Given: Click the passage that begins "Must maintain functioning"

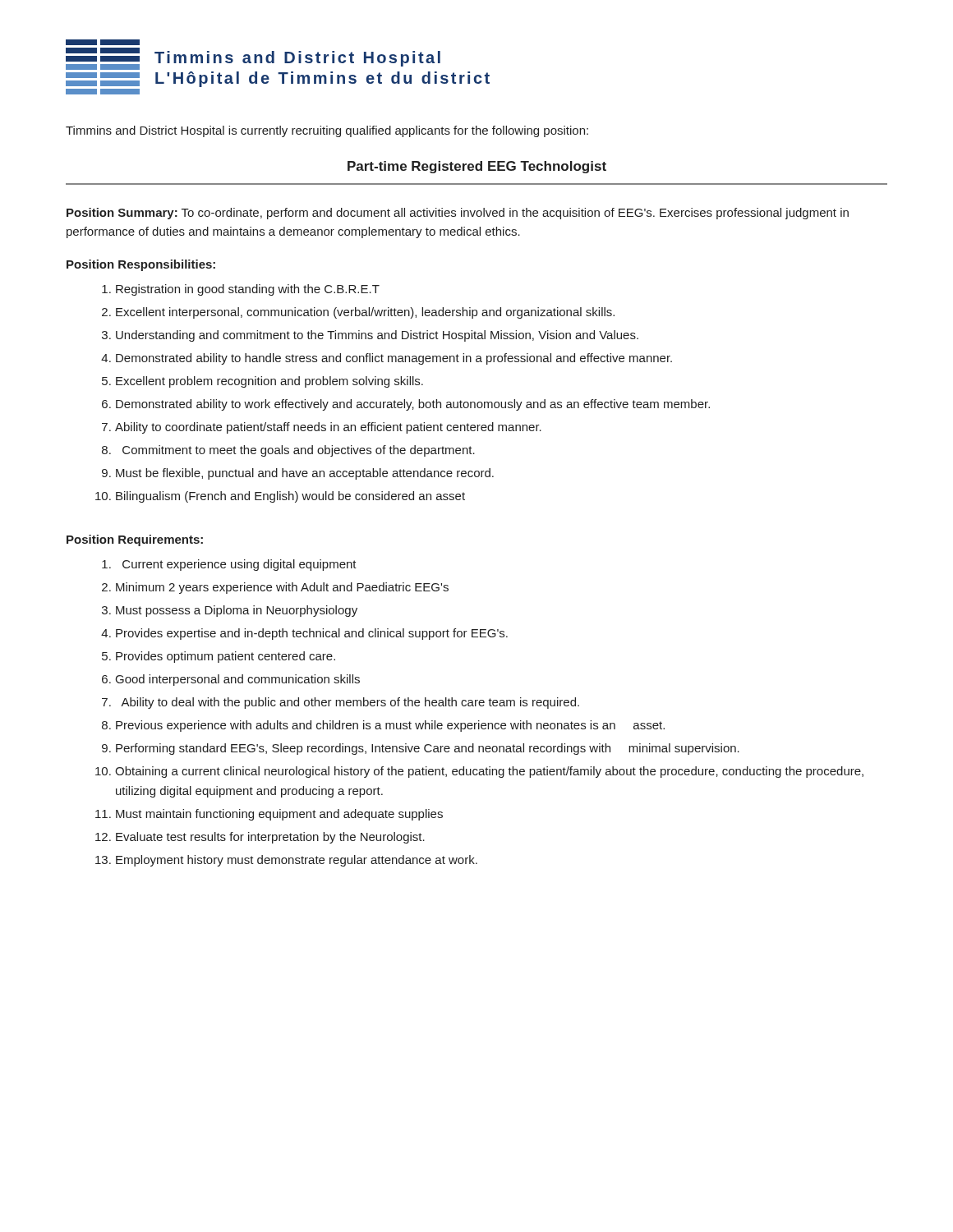Looking at the screenshot, I should pyautogui.click(x=279, y=814).
